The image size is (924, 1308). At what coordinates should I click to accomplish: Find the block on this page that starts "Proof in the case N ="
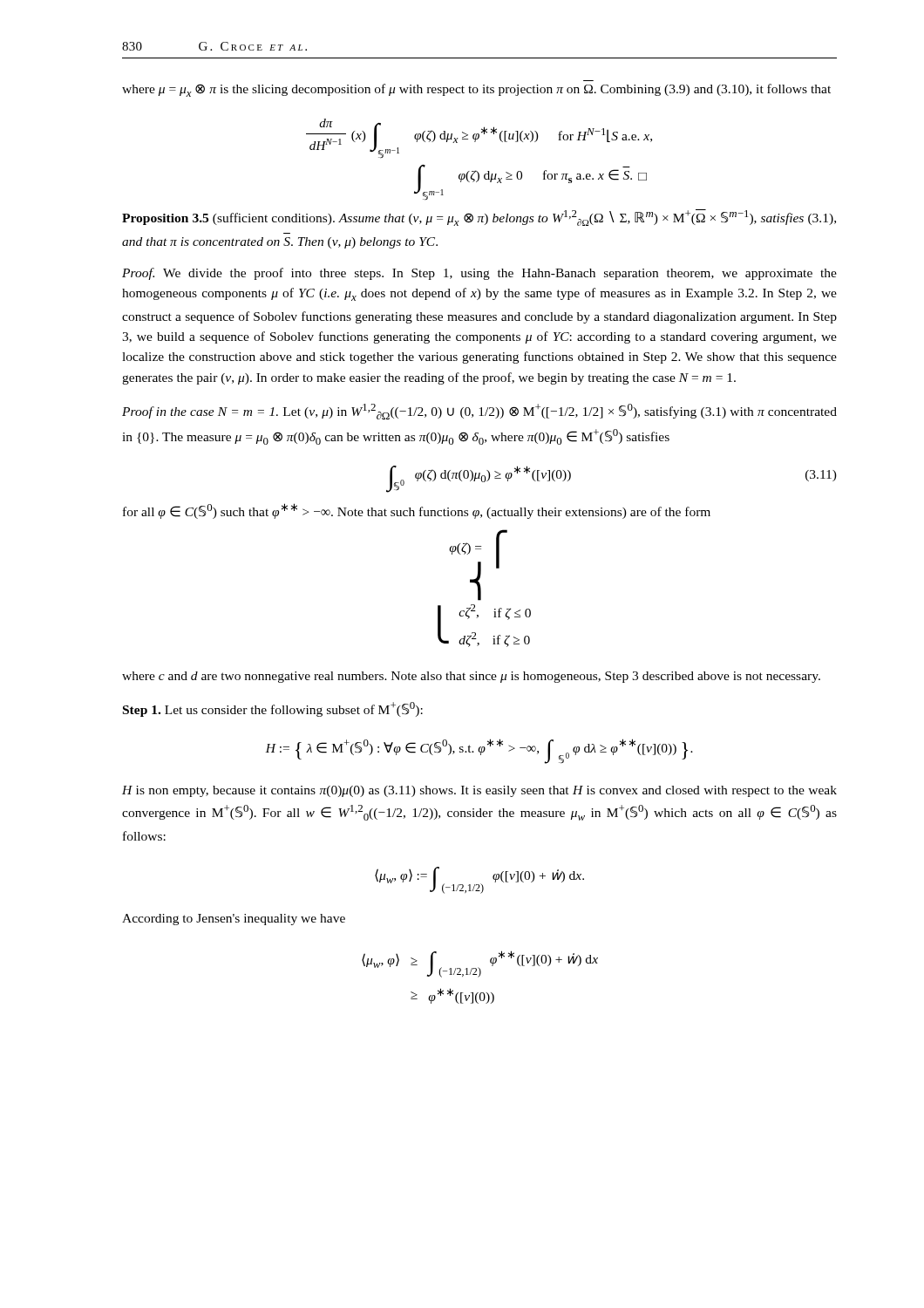(x=479, y=424)
